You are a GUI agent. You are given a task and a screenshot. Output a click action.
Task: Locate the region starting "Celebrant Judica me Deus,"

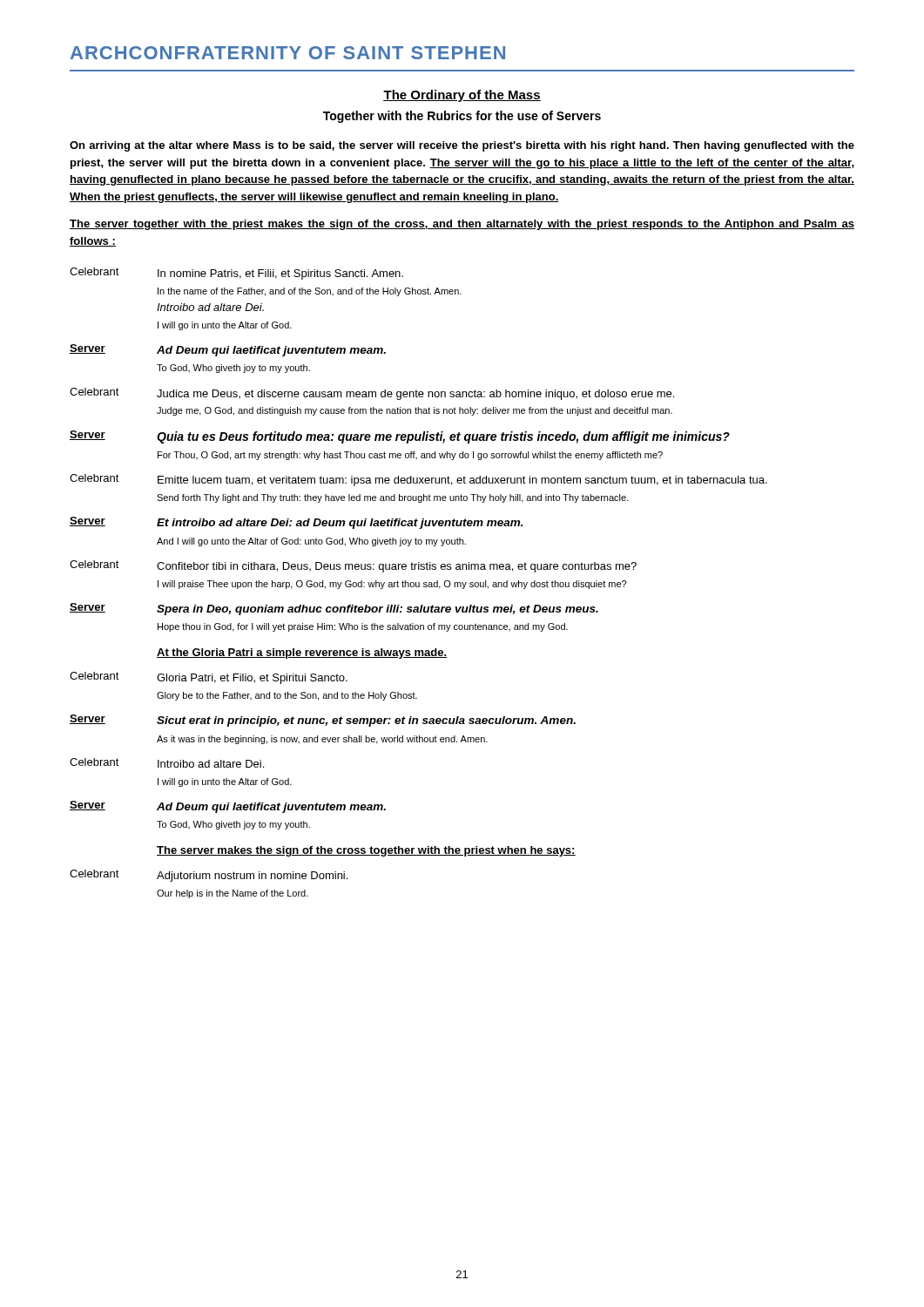click(x=462, y=402)
